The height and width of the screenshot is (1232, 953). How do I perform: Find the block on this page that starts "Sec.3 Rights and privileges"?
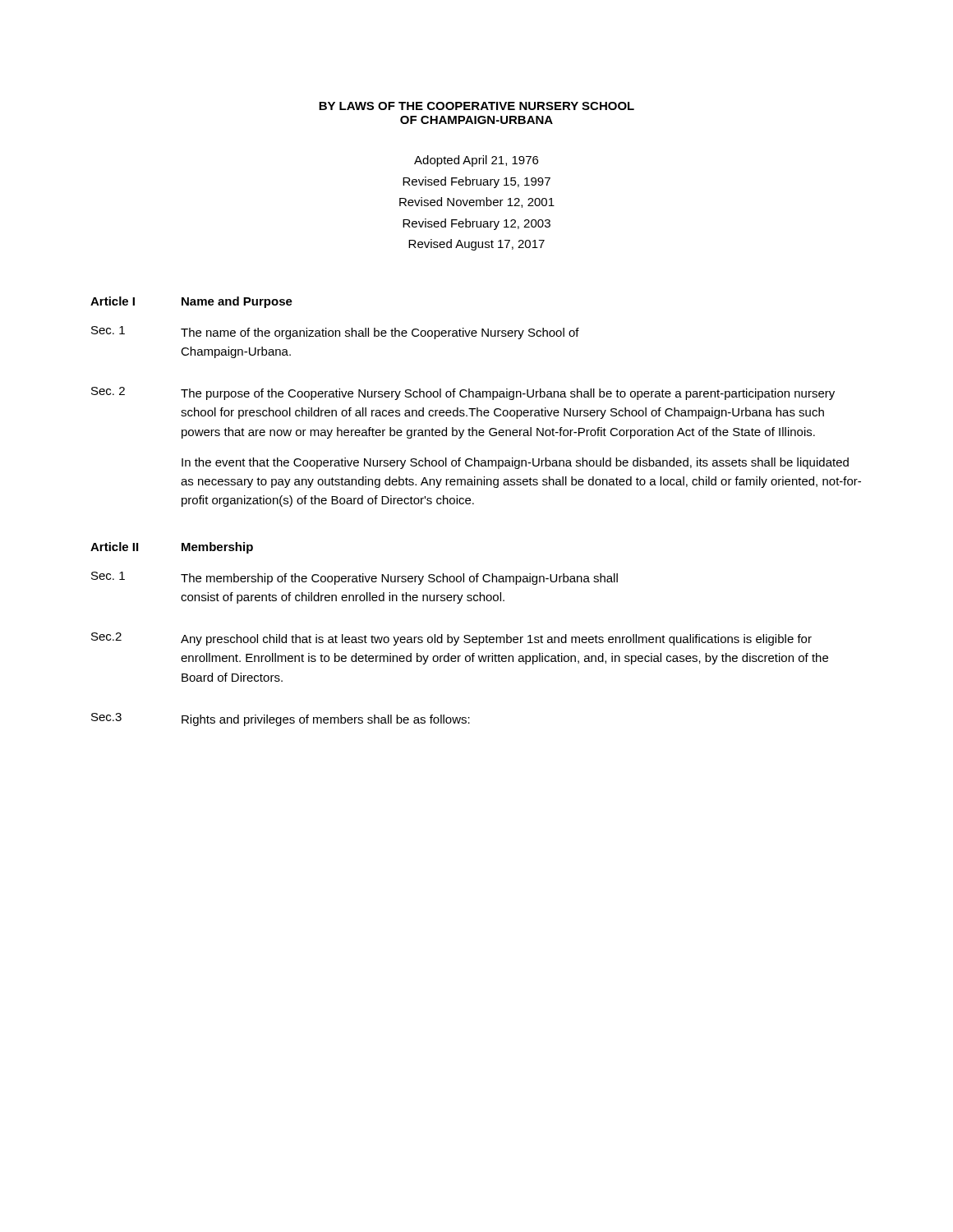click(x=280, y=719)
